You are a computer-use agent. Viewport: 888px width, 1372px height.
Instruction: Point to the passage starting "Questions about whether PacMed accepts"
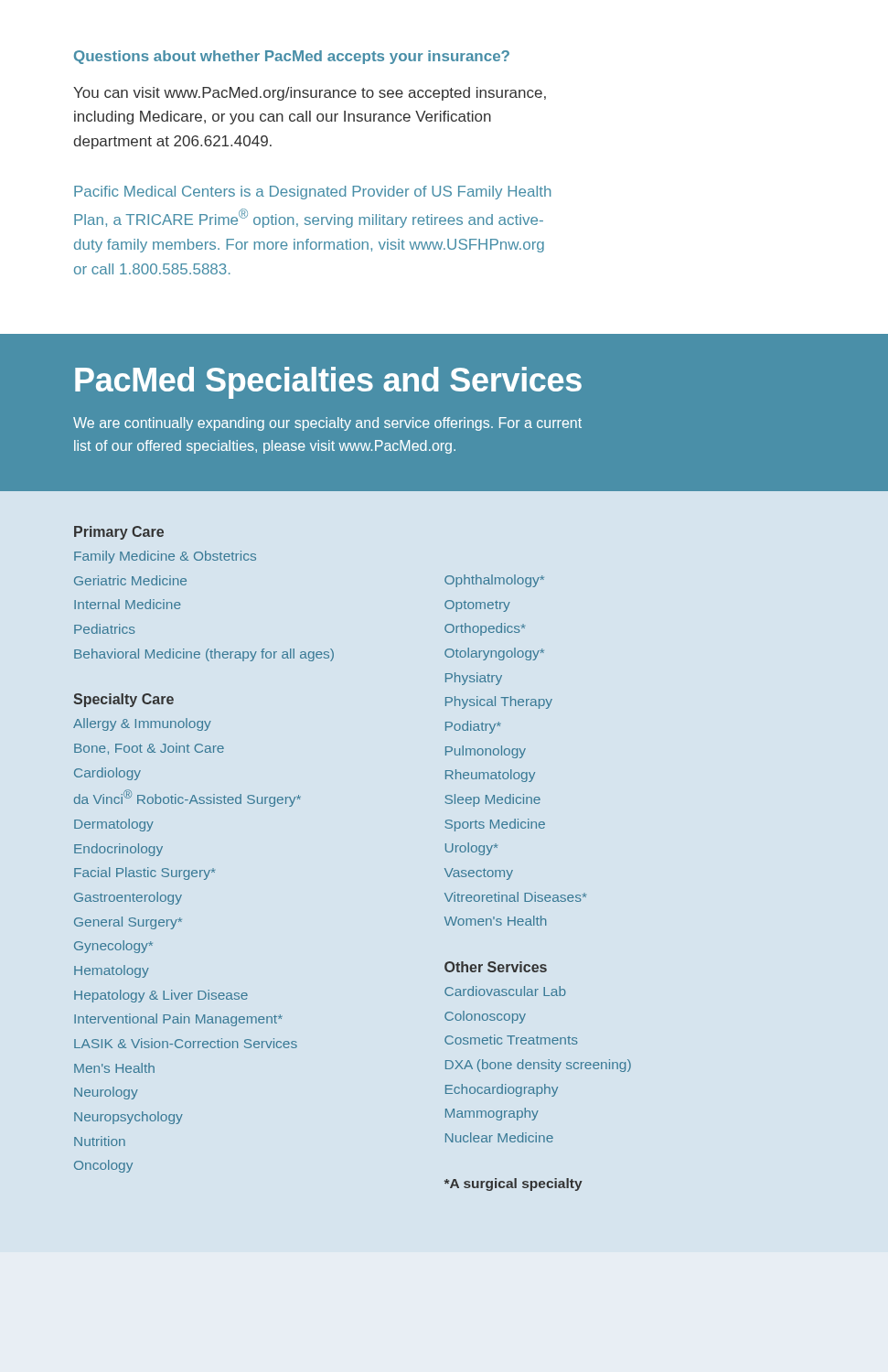[292, 56]
